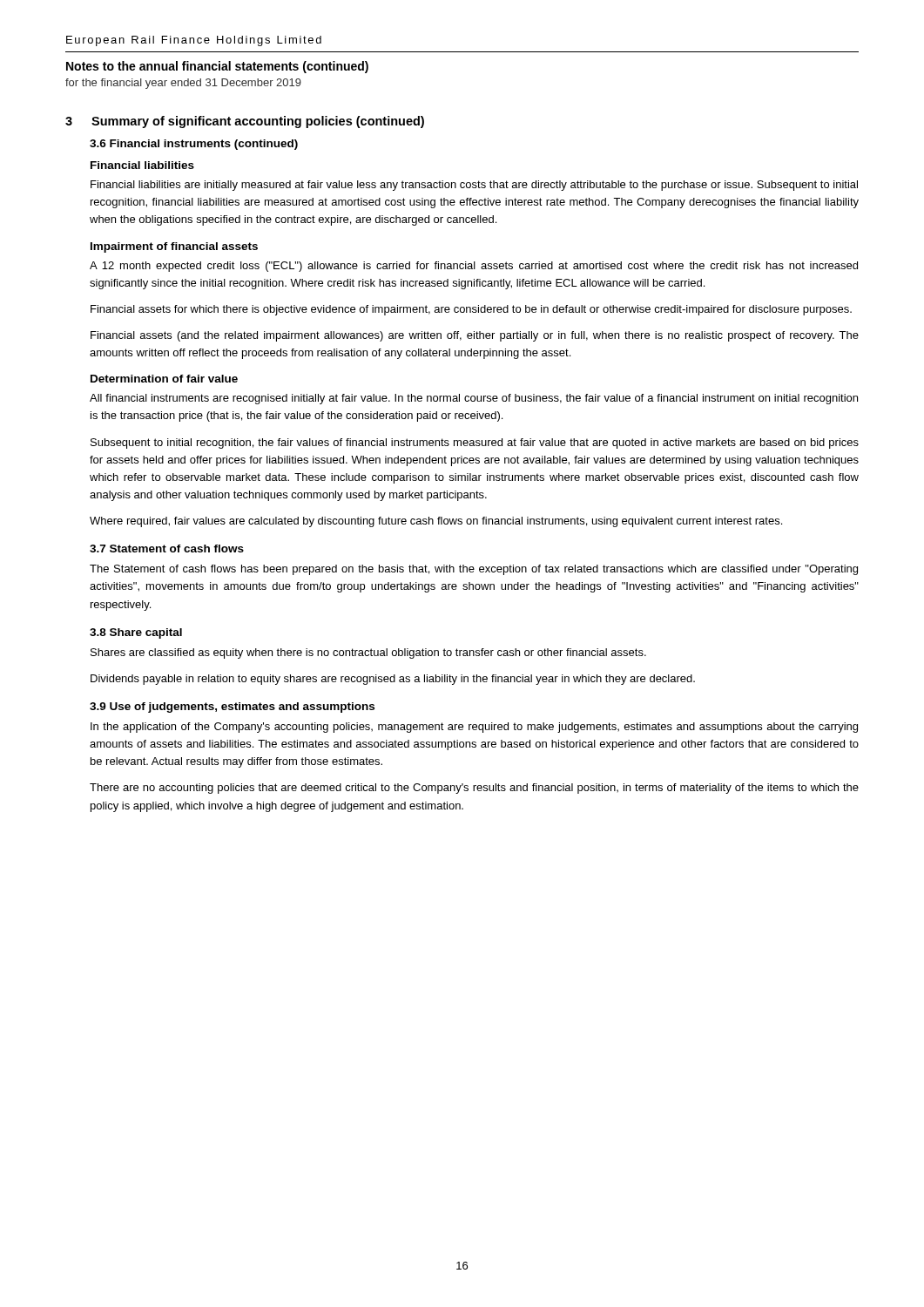This screenshot has width=924, height=1307.
Task: Select the text block that says "A 12 month expected credit loss"
Action: click(474, 274)
